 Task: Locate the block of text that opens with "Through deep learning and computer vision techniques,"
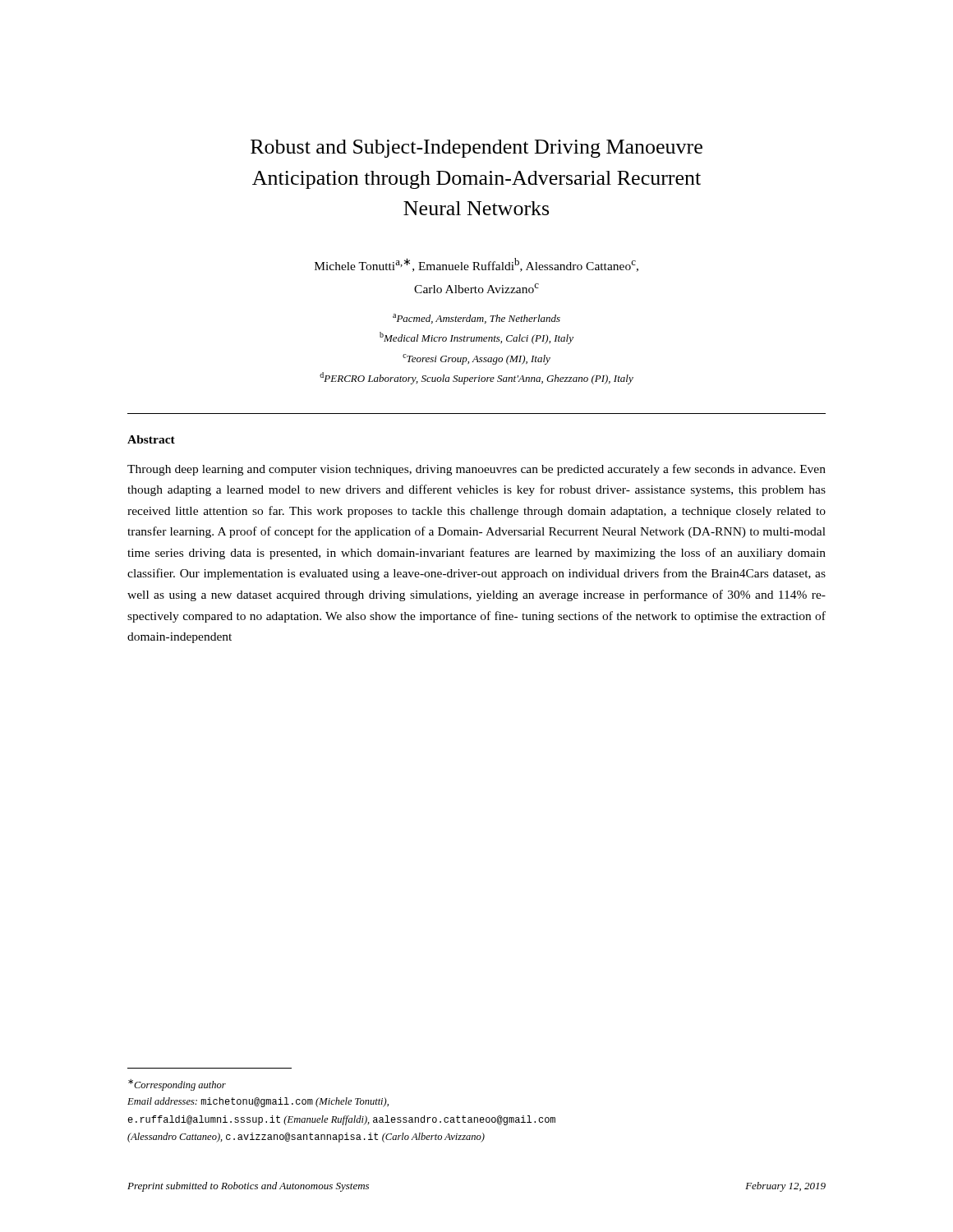[x=476, y=552]
